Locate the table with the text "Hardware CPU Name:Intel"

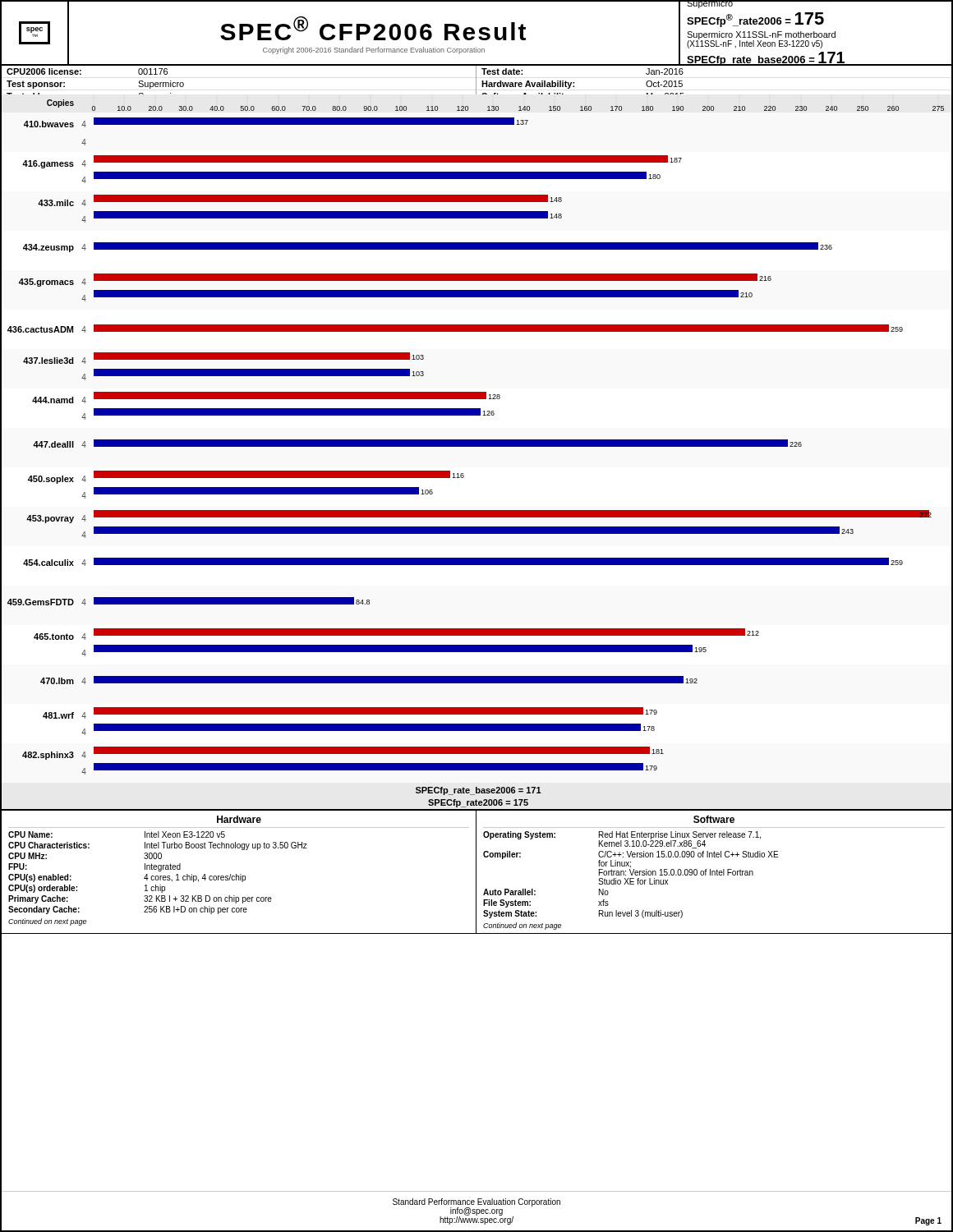pyautogui.click(x=476, y=871)
